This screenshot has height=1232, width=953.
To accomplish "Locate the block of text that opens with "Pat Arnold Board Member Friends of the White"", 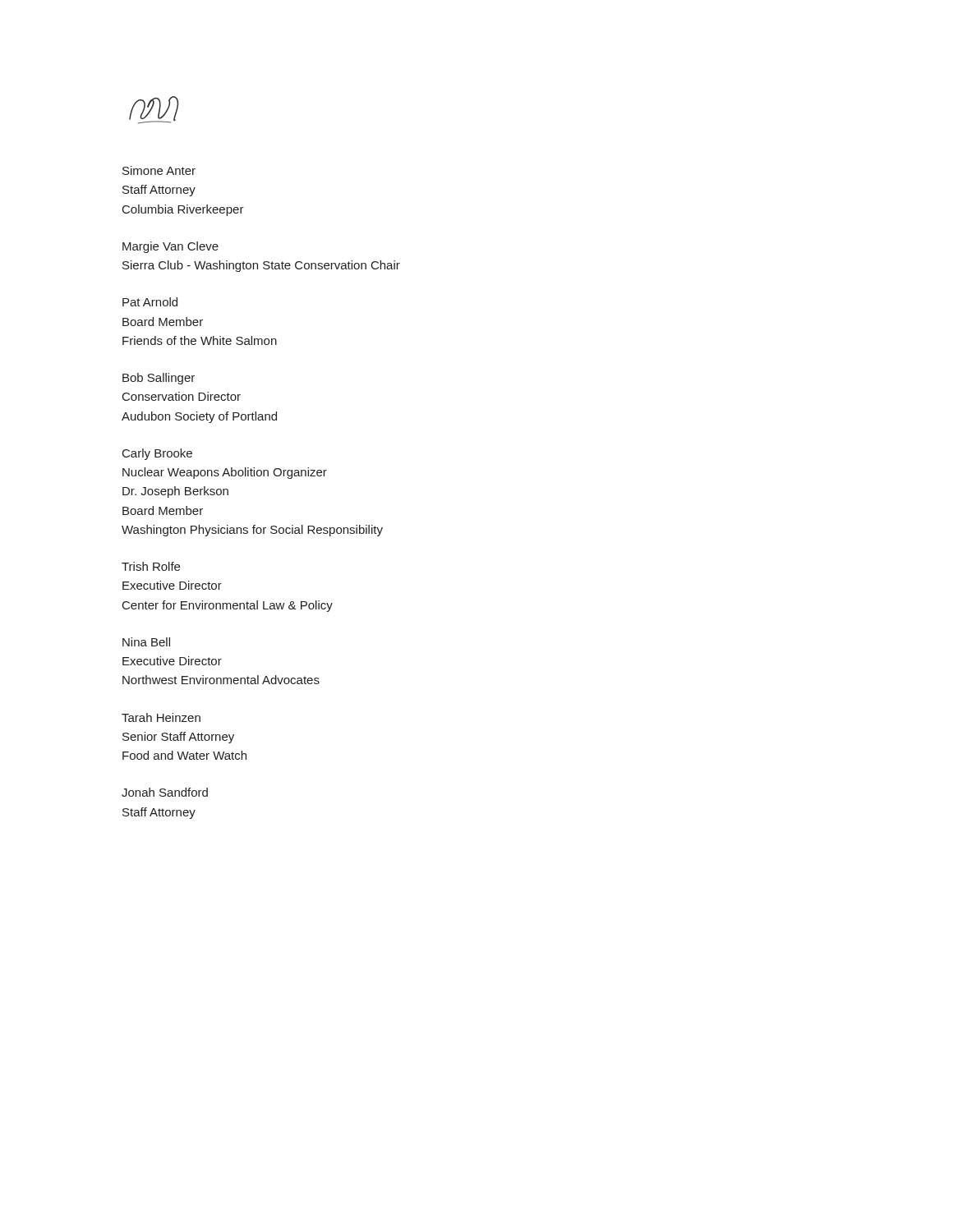I will pos(199,321).
